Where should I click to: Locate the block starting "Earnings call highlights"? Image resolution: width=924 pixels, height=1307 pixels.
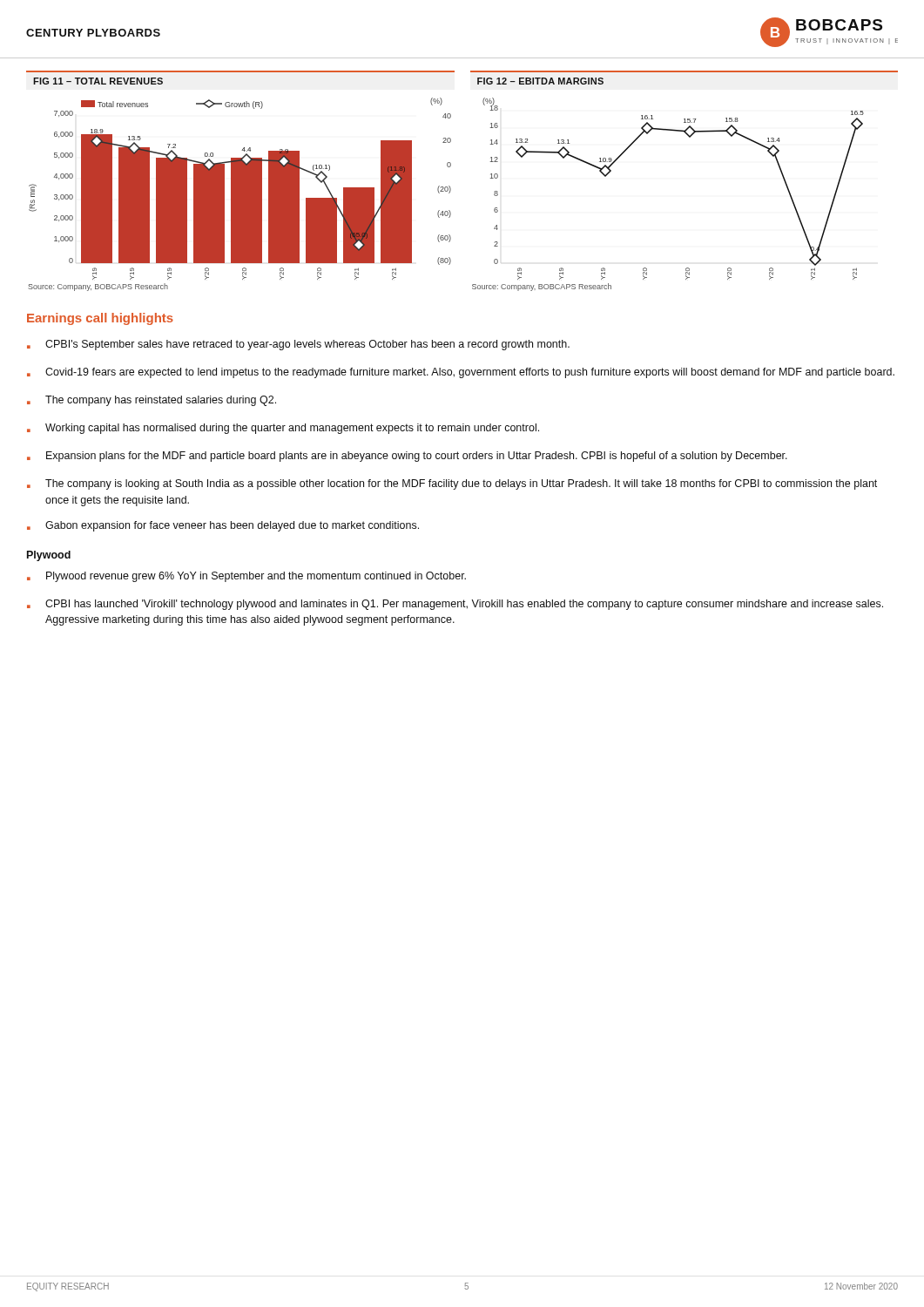tap(100, 318)
